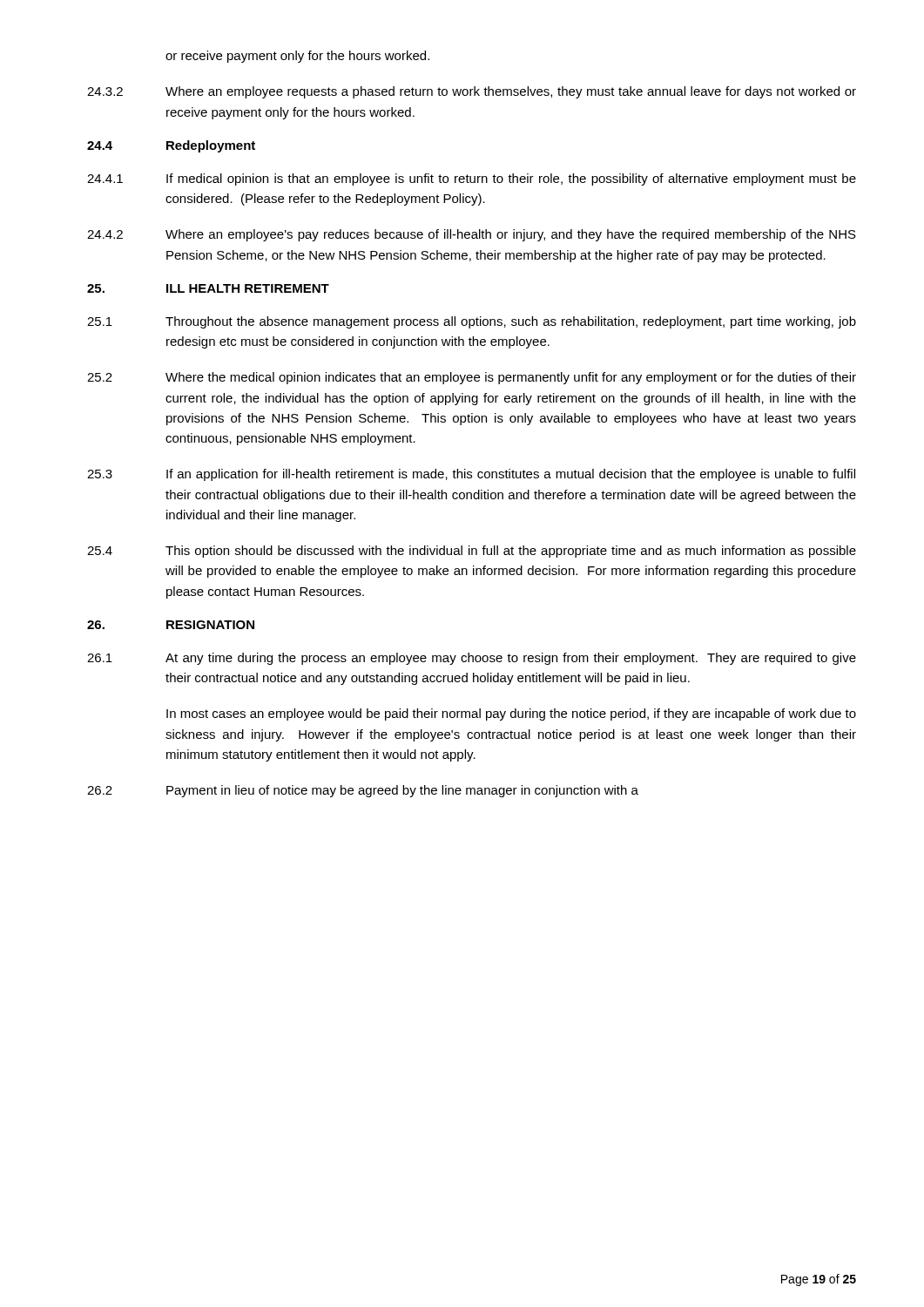Find the block starting "4.1 If medical opinion is that an employee"
The image size is (924, 1307).
(472, 188)
